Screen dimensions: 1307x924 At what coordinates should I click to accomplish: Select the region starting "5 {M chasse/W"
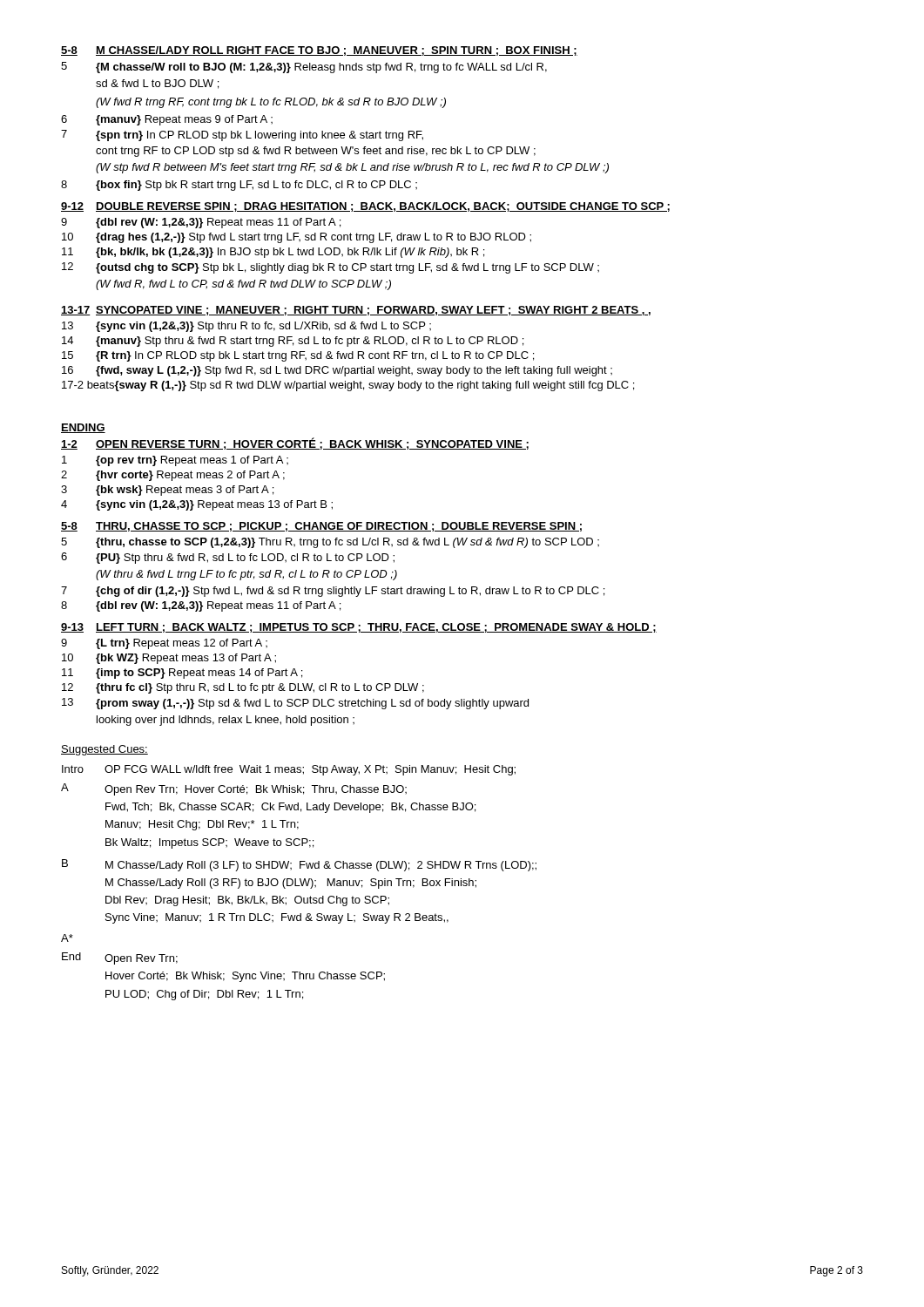coord(304,76)
